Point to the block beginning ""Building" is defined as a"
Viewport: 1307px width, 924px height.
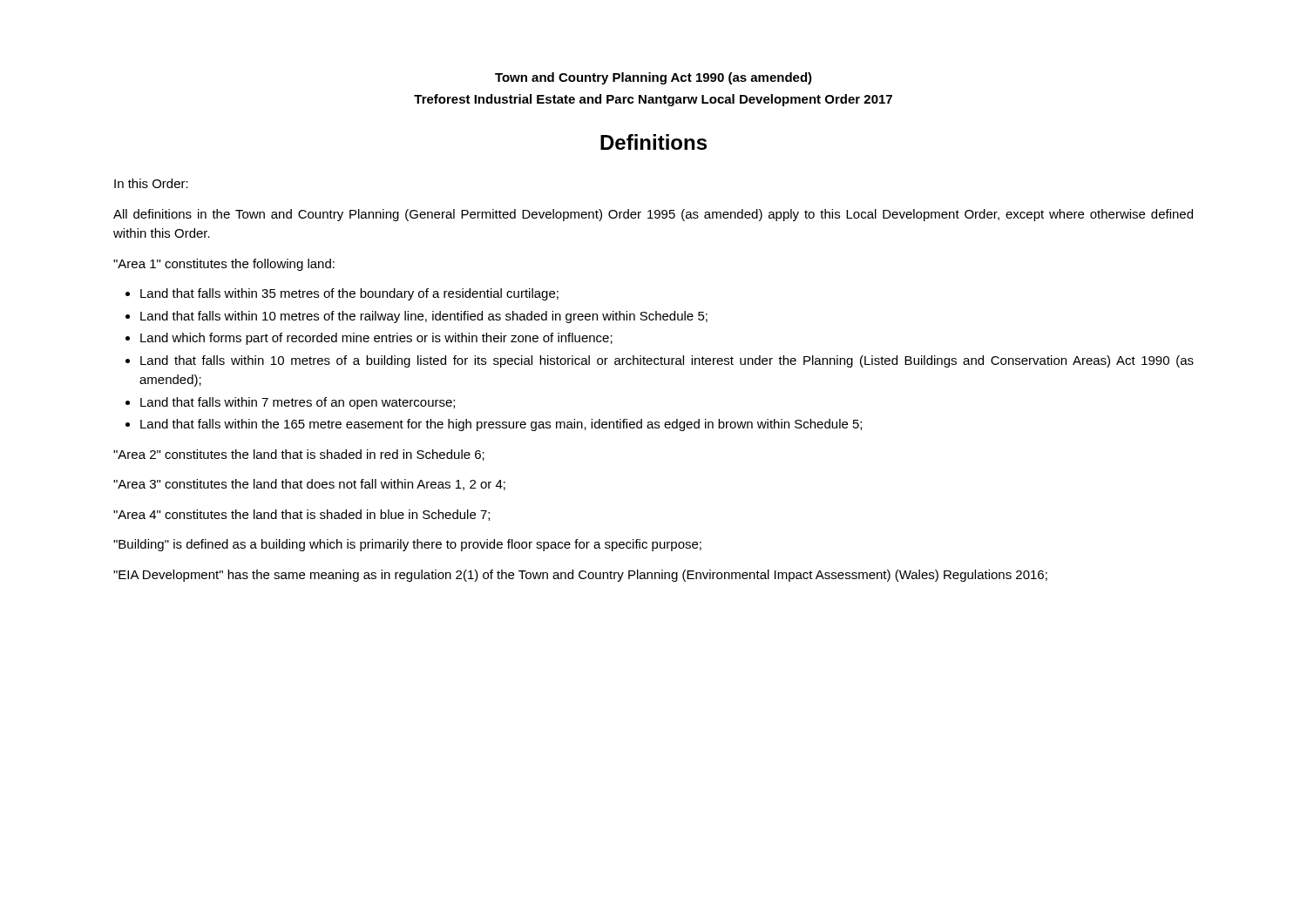408,544
